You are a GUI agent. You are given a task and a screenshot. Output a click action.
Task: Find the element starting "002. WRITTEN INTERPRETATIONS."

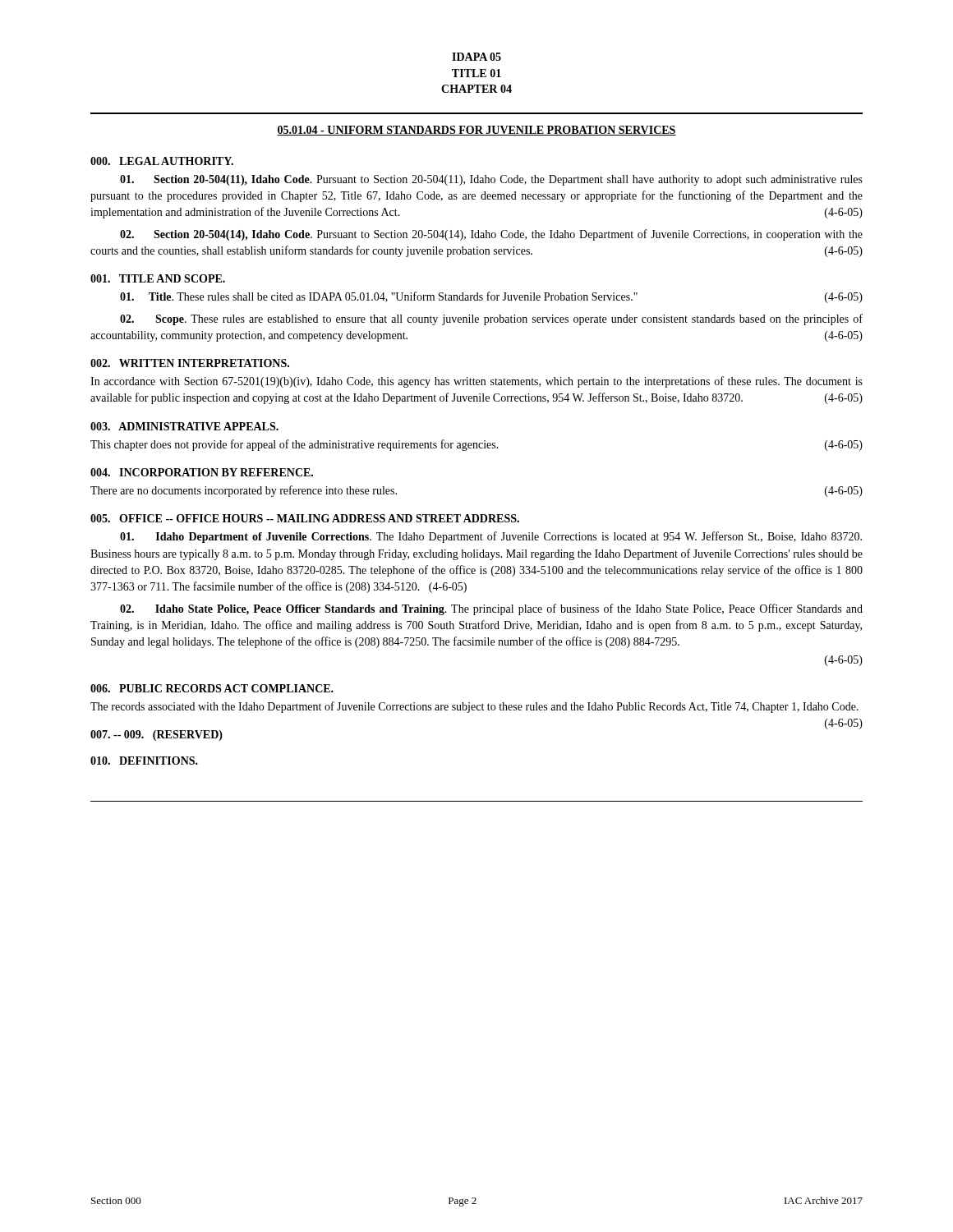[190, 364]
